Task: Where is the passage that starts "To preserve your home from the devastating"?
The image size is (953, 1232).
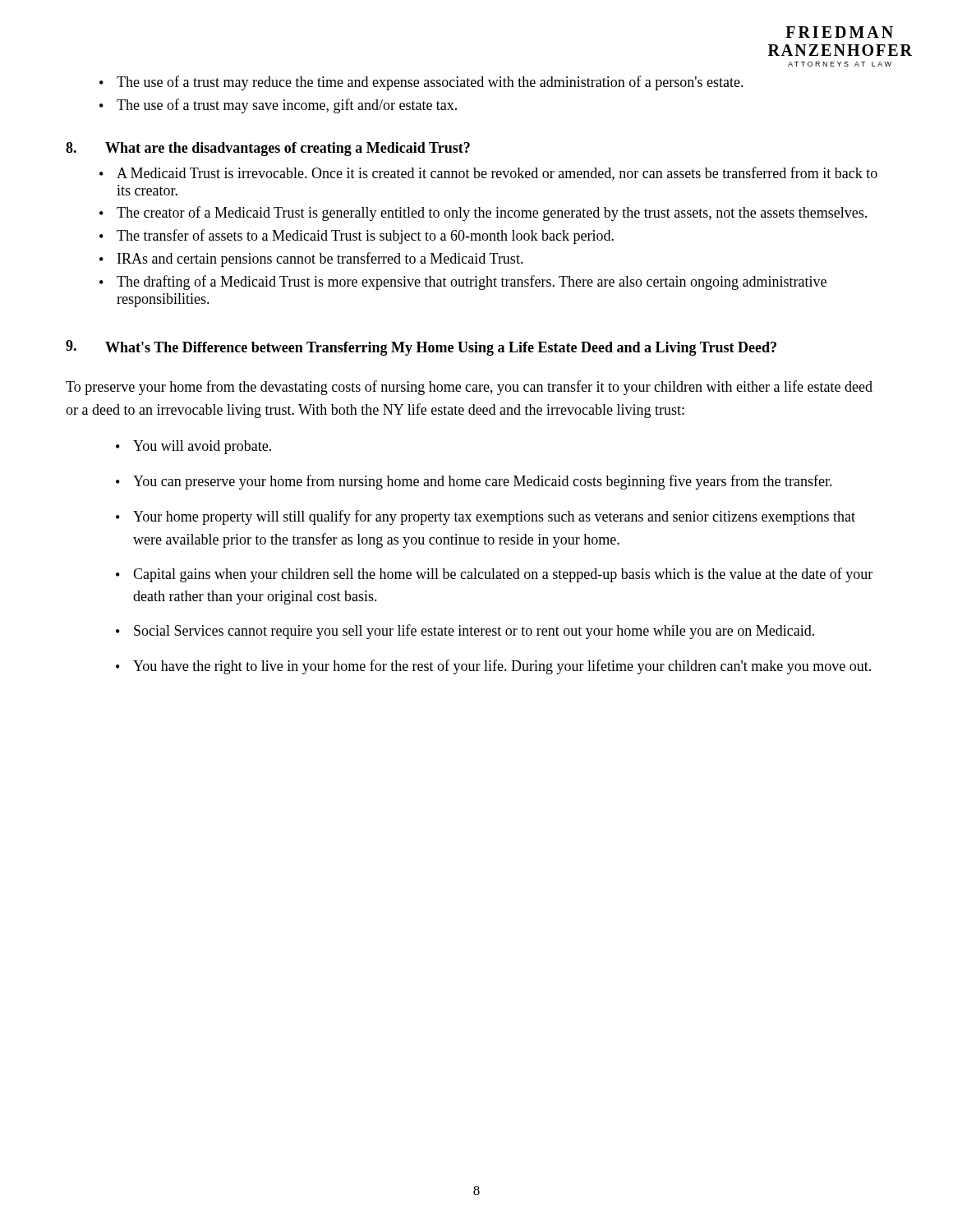Action: pyautogui.click(x=469, y=398)
